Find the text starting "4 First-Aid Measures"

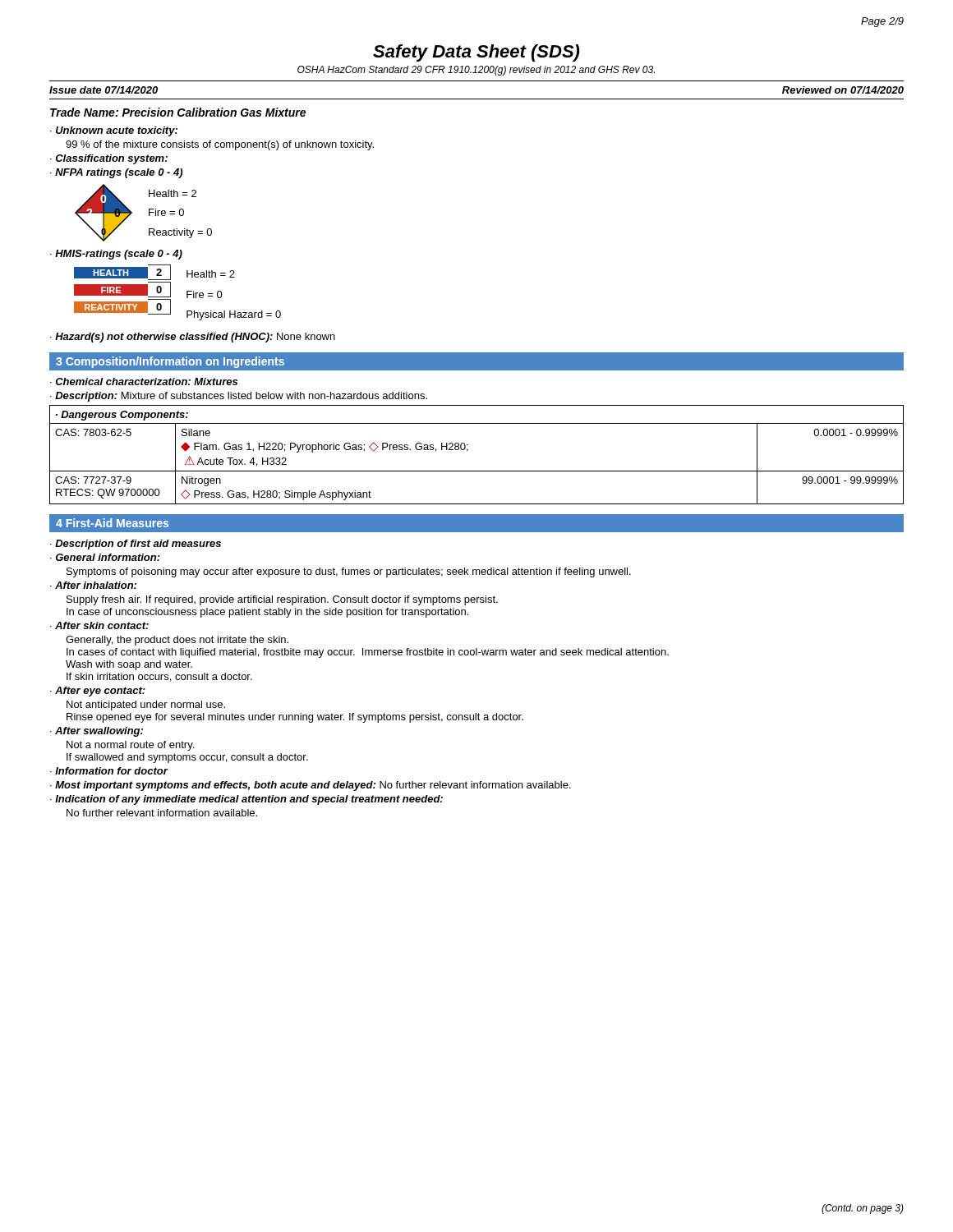[x=112, y=523]
